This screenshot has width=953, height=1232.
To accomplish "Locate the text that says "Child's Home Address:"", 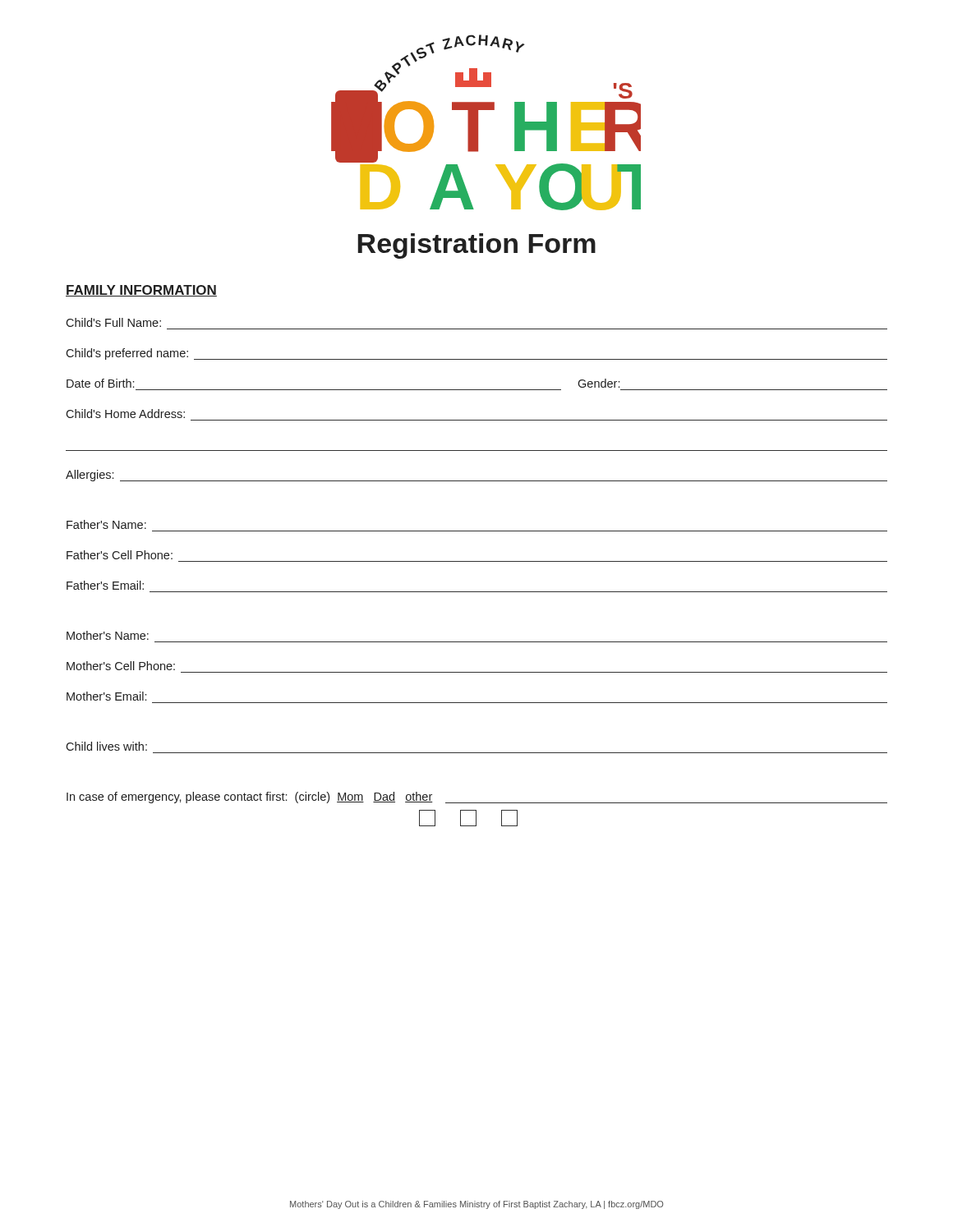I will 476,413.
